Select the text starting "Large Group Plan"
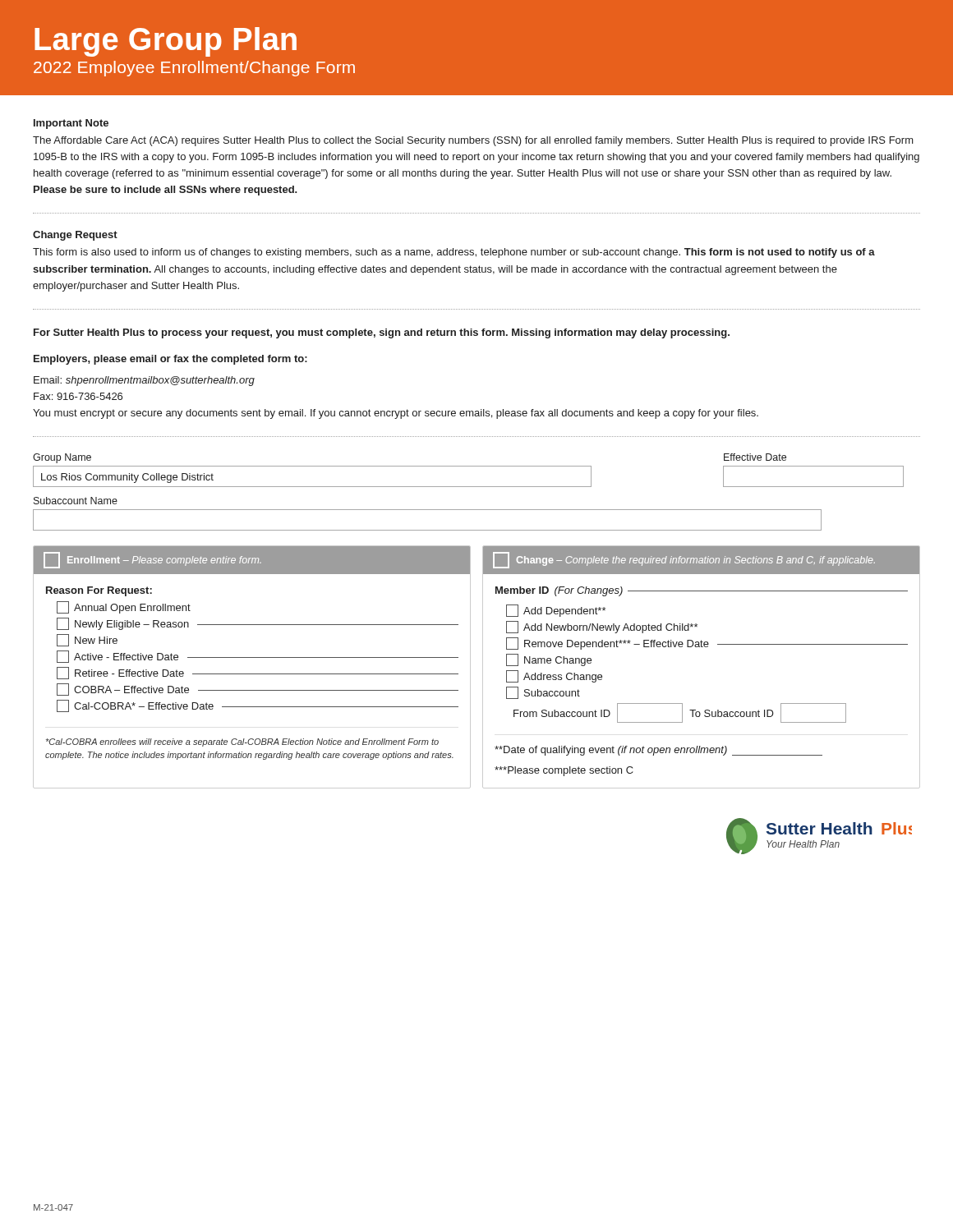This screenshot has height=1232, width=953. [166, 42]
